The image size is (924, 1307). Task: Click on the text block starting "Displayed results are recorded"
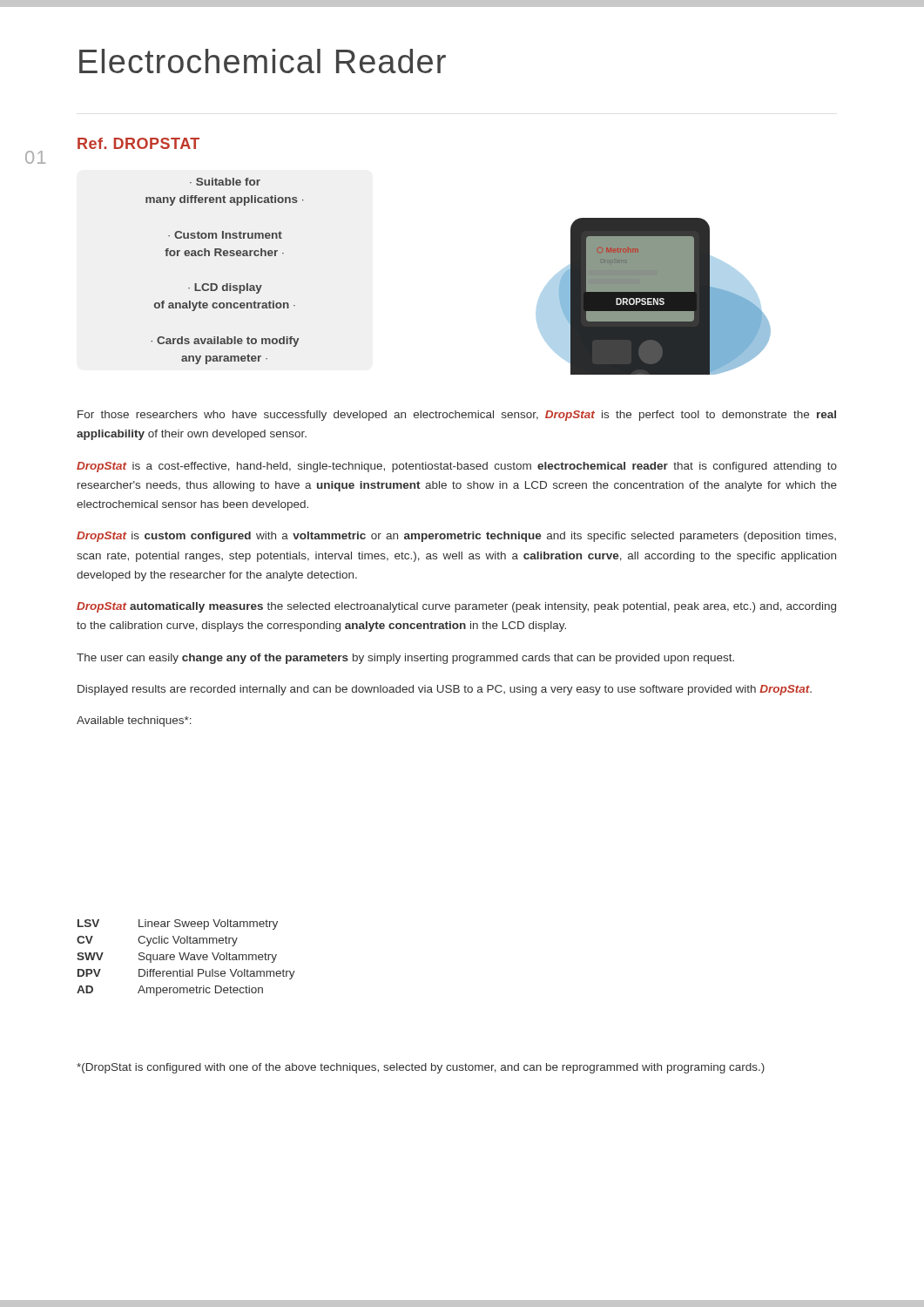(x=457, y=689)
